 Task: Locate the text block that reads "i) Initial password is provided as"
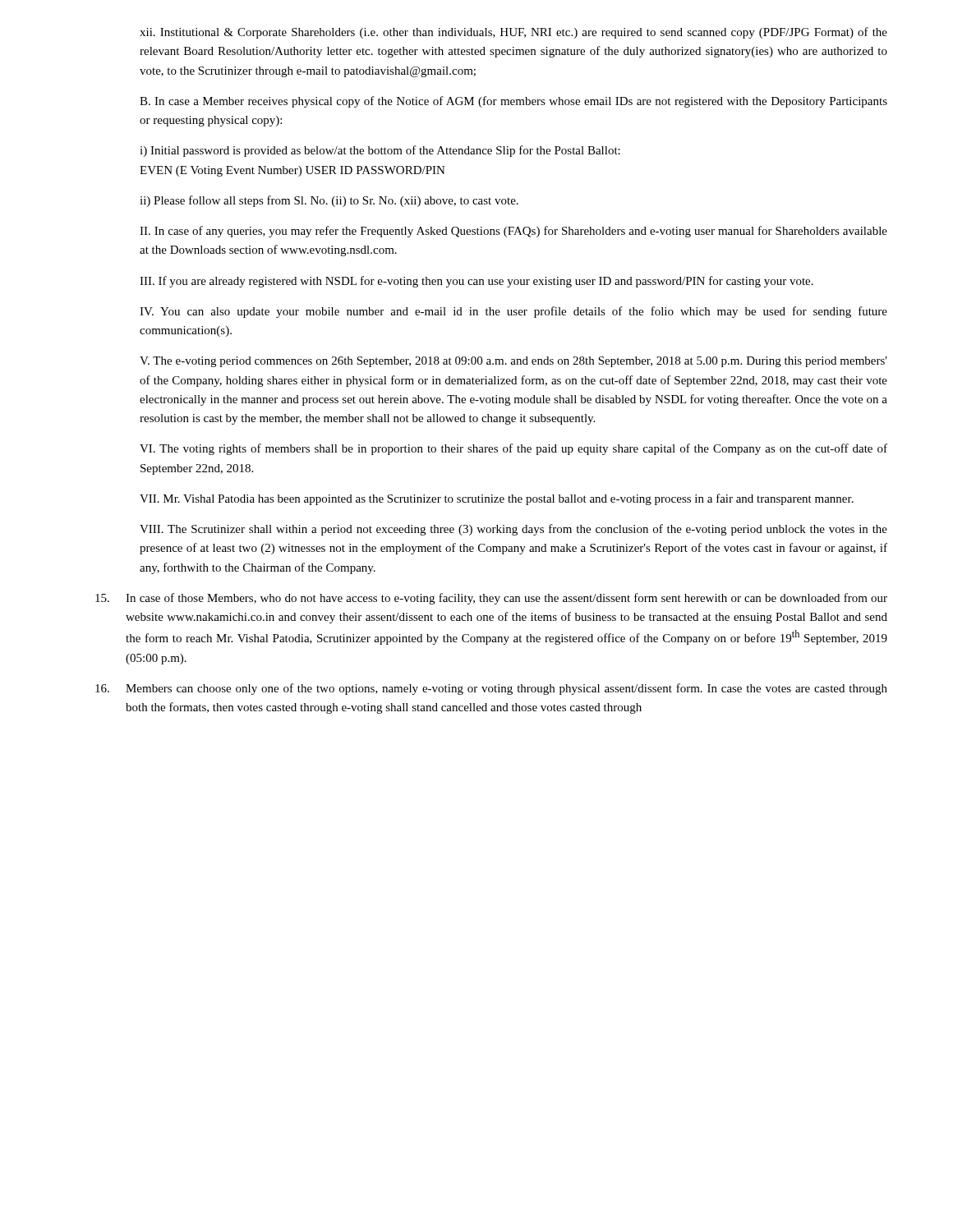380,160
